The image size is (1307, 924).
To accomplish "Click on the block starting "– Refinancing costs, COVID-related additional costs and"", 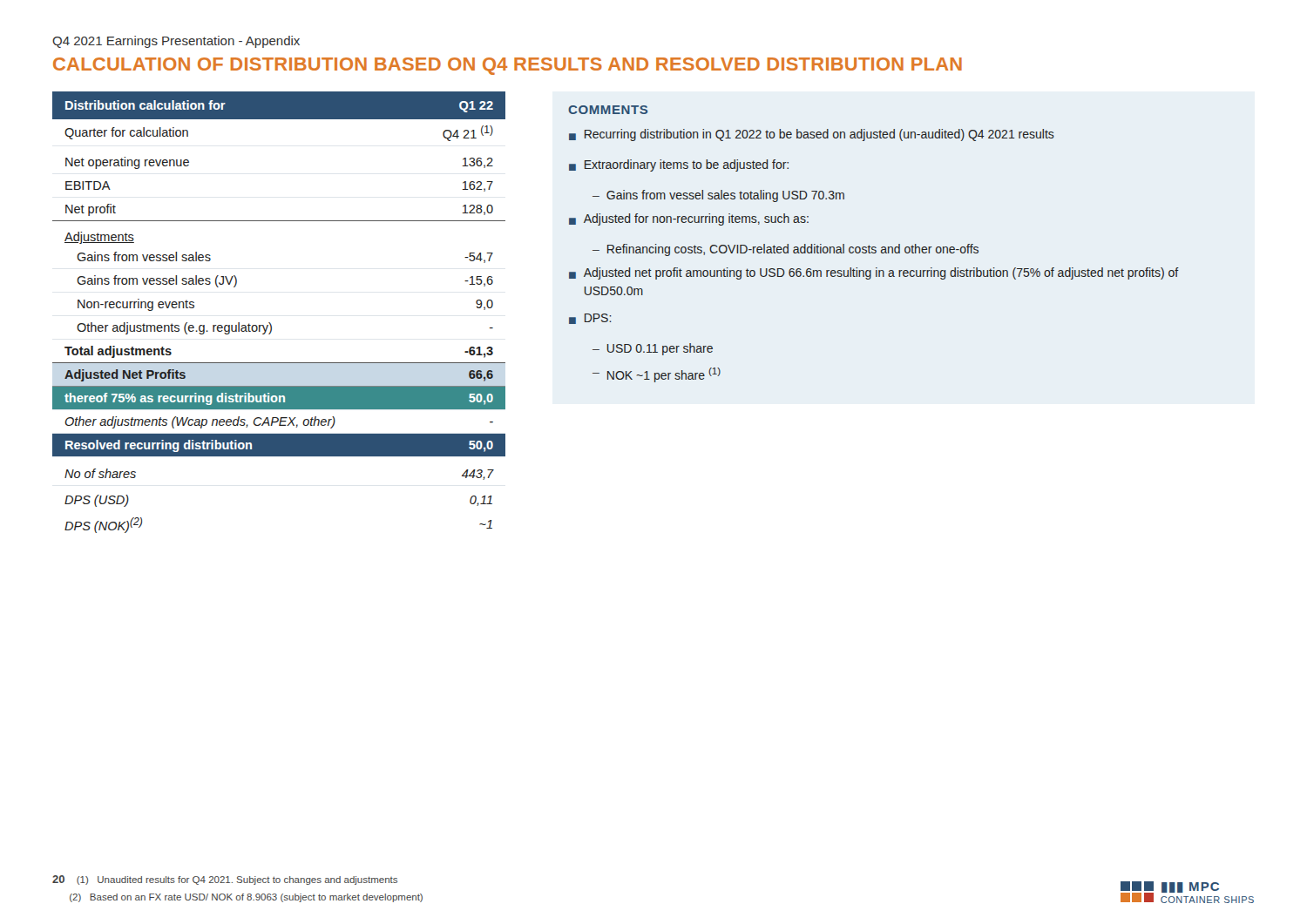I will tap(786, 249).
